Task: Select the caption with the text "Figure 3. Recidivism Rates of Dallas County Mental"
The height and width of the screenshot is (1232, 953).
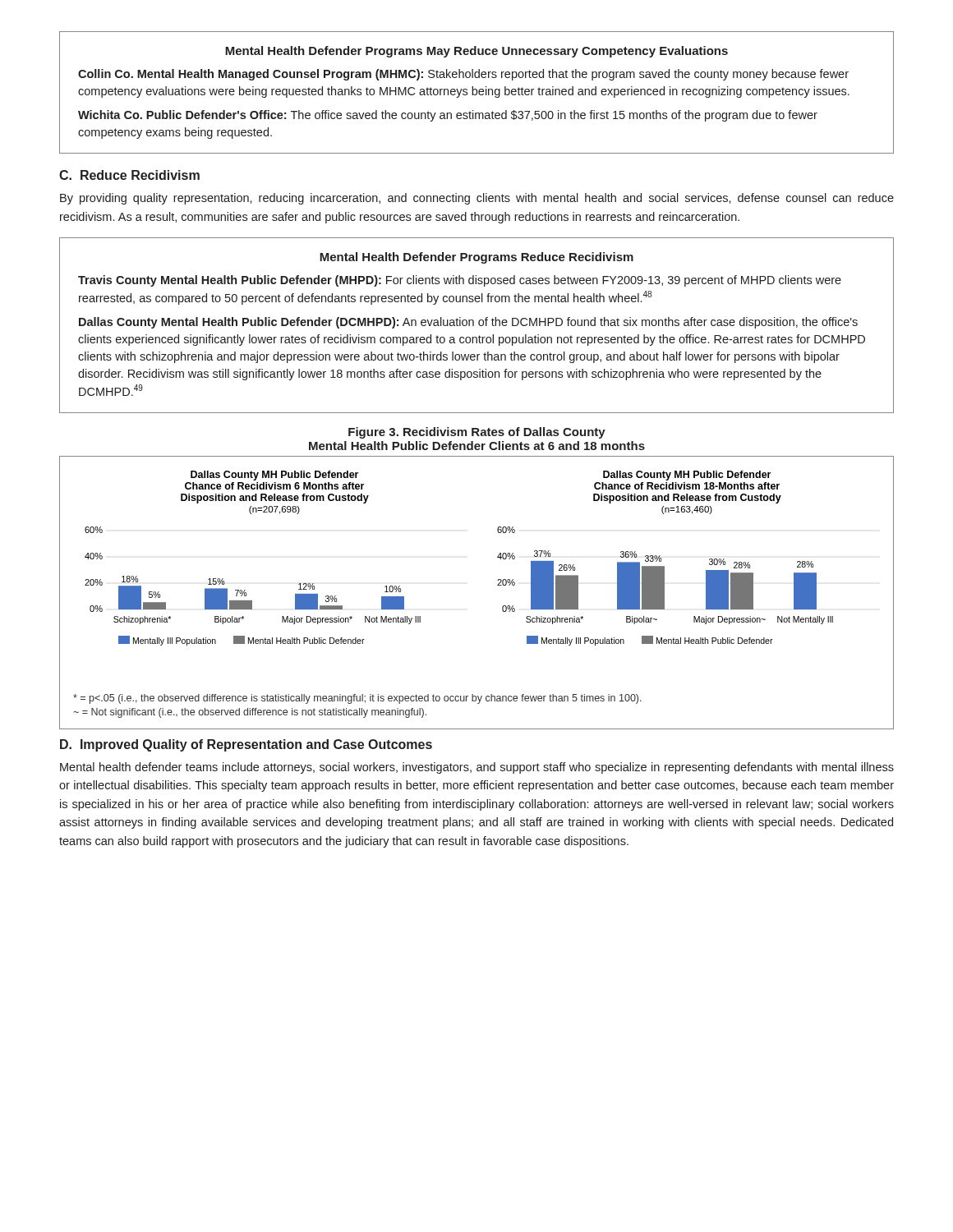Action: [476, 438]
